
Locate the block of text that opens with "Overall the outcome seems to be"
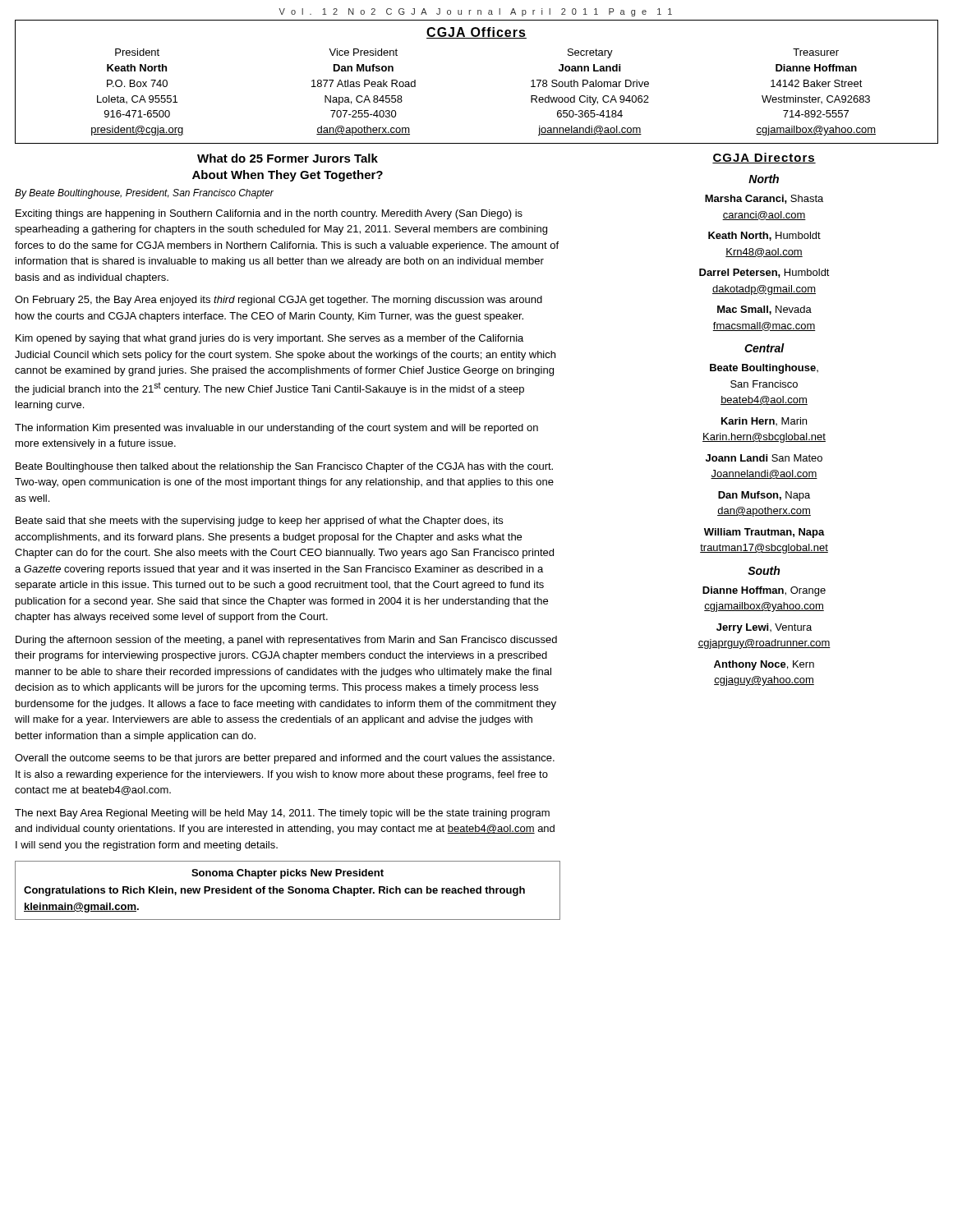coord(288,774)
